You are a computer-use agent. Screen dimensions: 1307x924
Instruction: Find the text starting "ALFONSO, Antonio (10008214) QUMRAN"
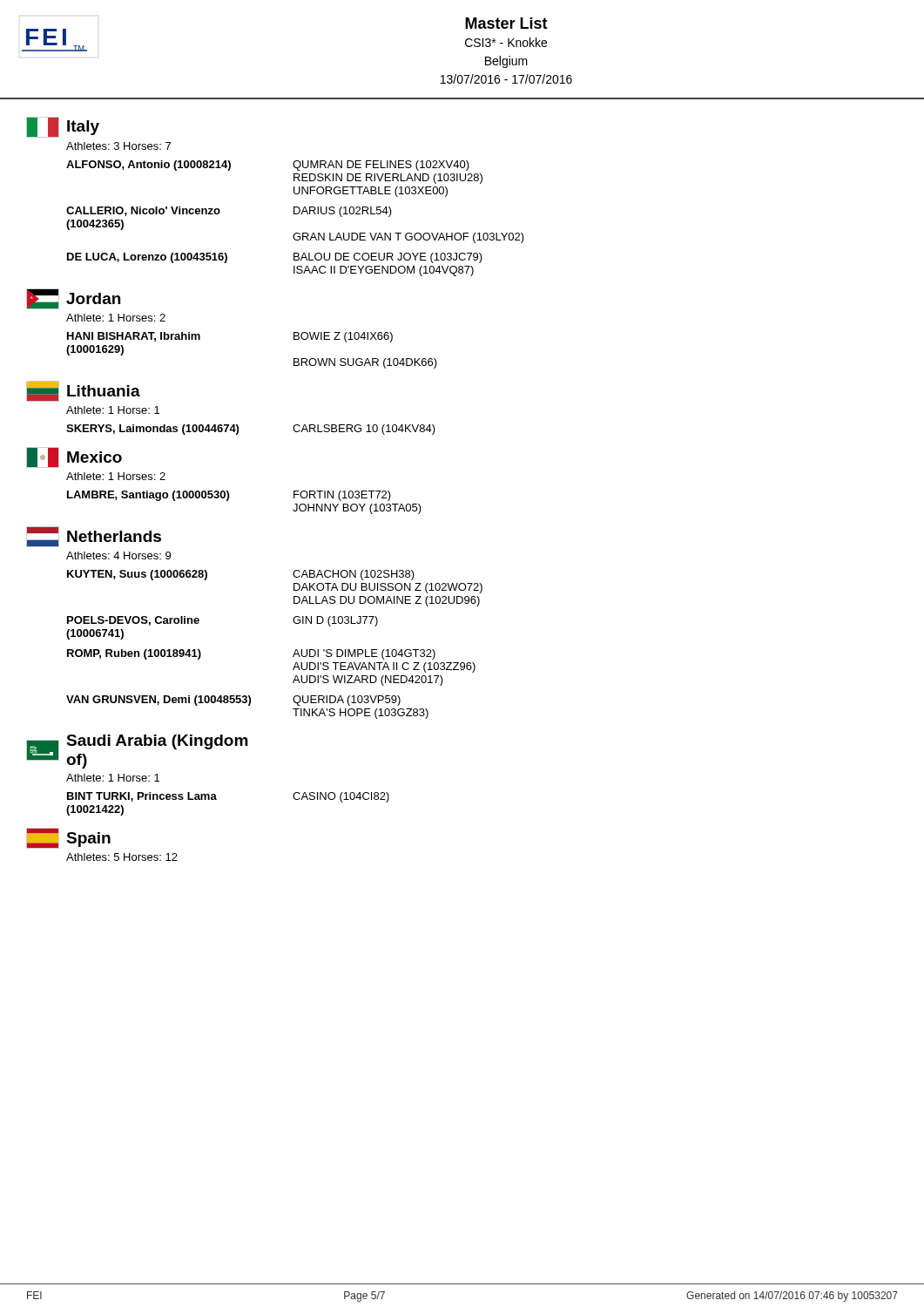144,165
